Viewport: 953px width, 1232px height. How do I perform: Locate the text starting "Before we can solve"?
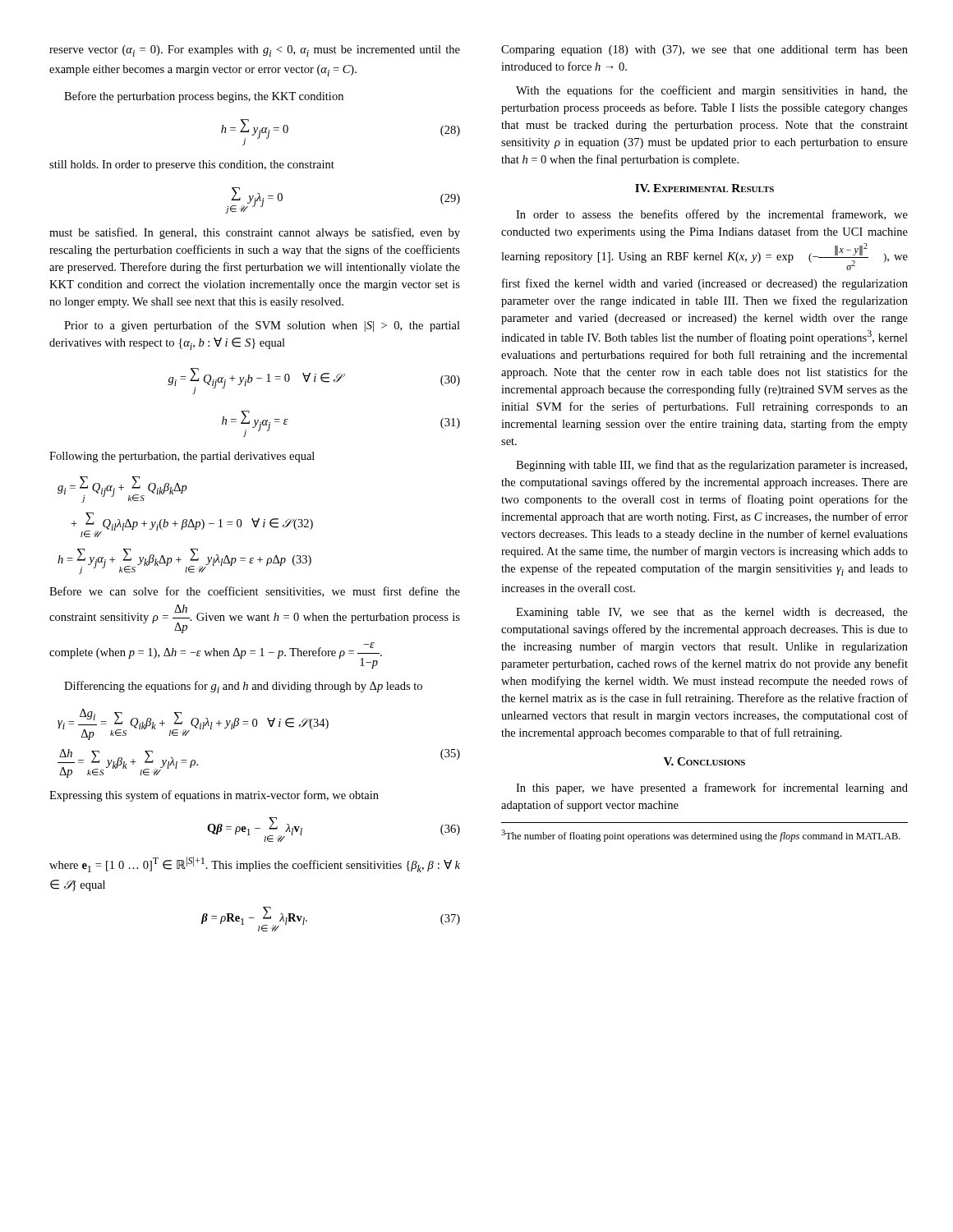tap(255, 628)
